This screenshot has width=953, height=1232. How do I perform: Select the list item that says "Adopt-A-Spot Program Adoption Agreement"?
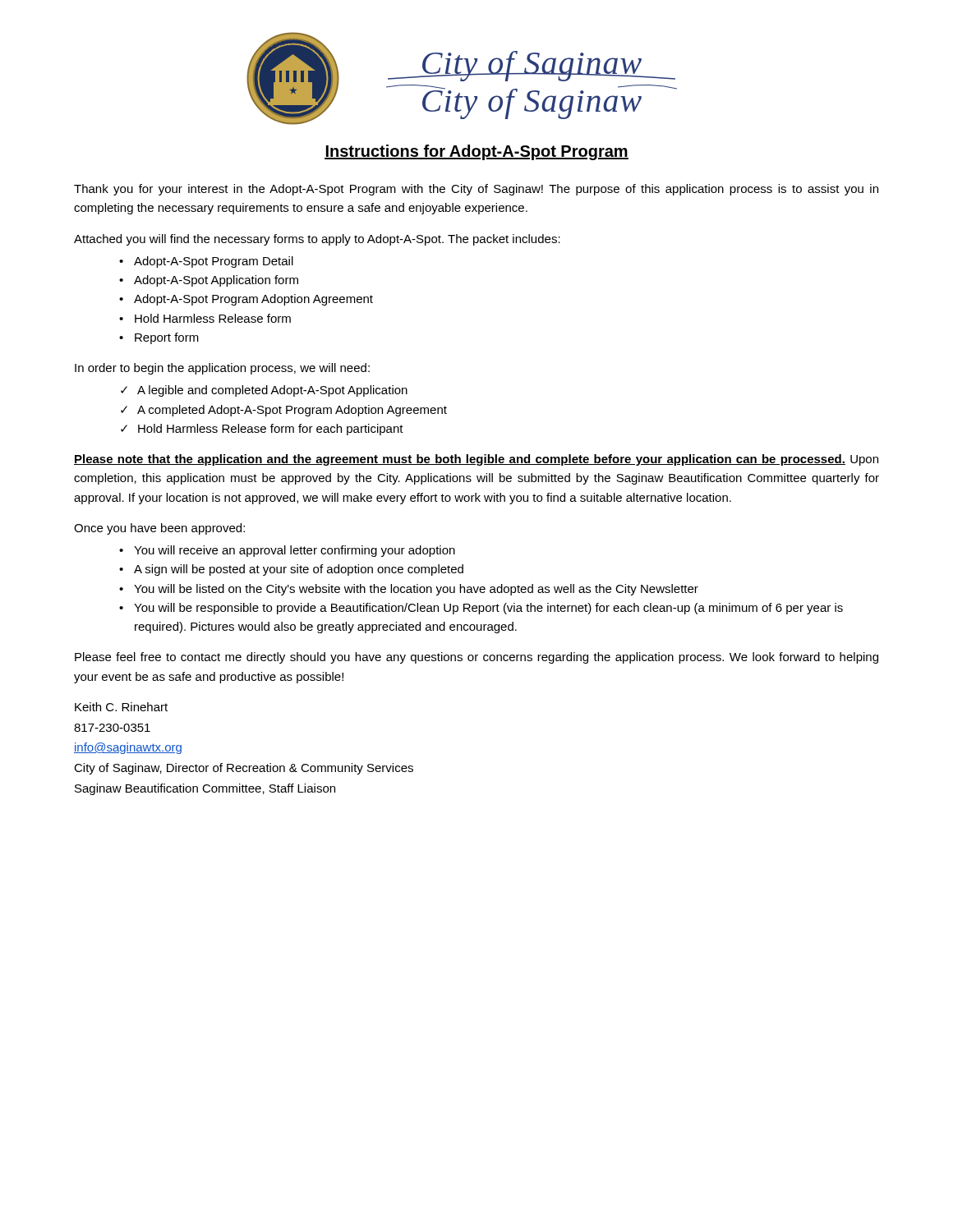253,299
